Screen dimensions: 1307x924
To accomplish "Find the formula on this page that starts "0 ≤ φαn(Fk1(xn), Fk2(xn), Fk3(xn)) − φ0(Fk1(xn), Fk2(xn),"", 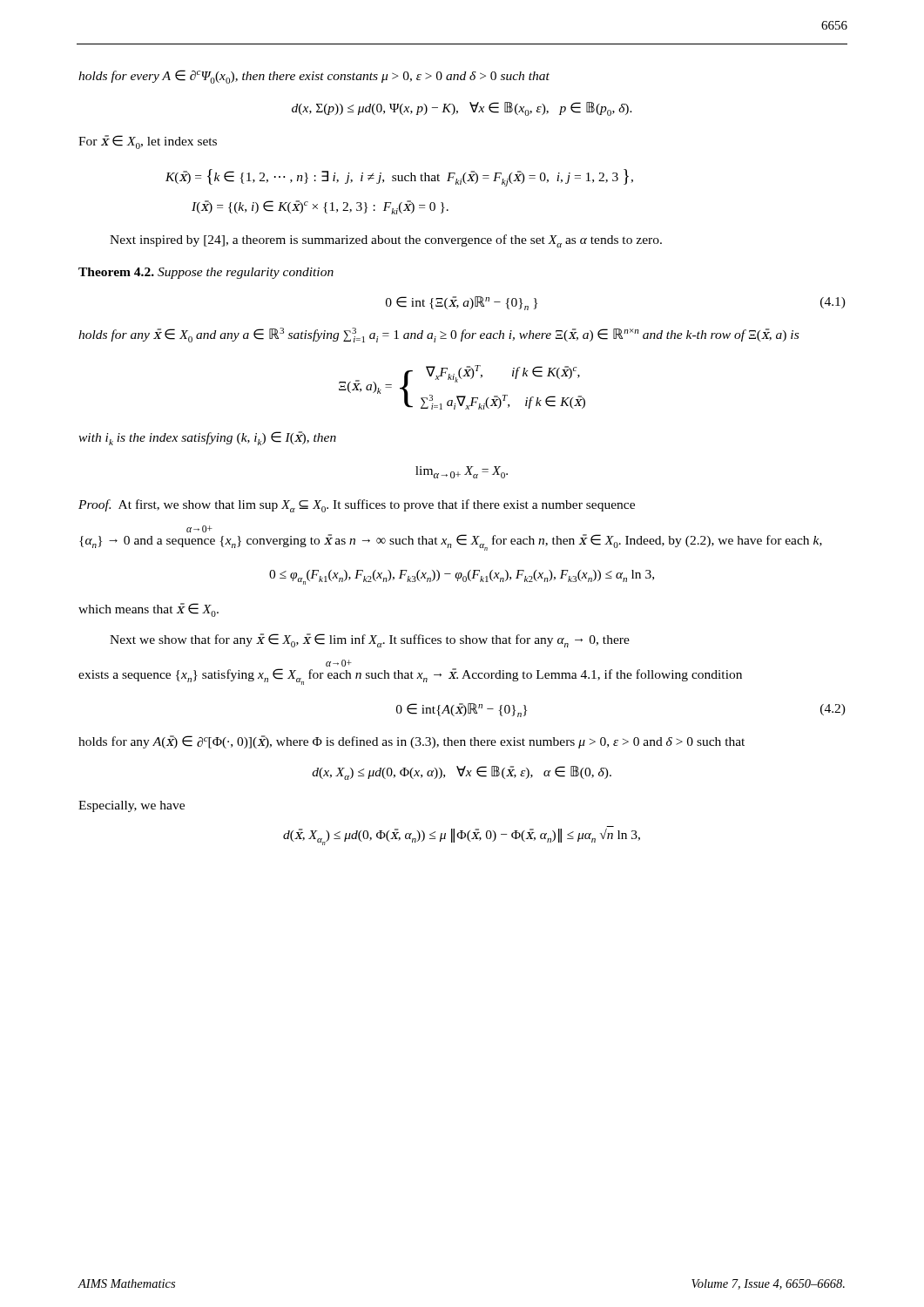I will (x=462, y=576).
